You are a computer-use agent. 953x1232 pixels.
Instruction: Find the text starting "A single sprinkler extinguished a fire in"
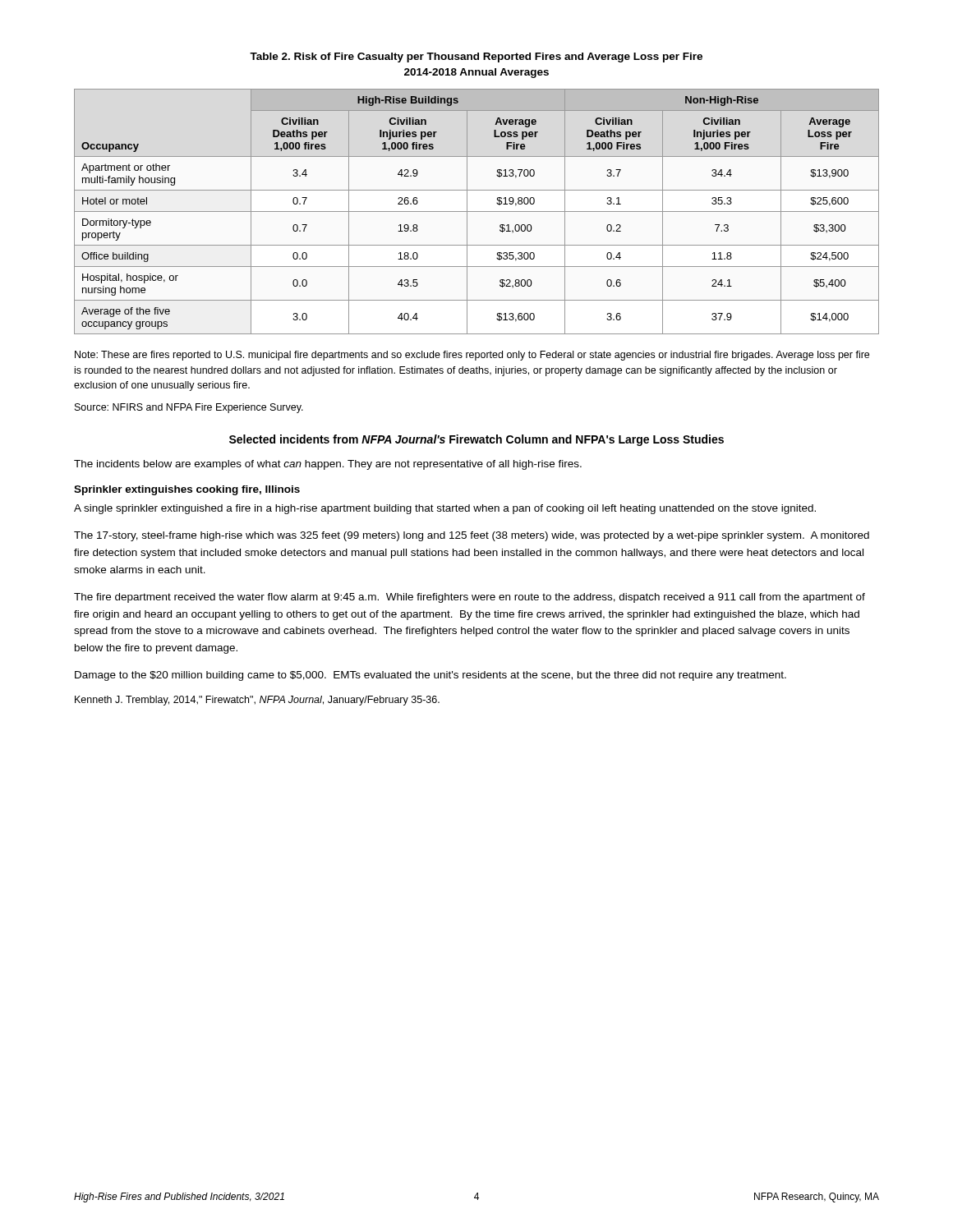pyautogui.click(x=445, y=508)
